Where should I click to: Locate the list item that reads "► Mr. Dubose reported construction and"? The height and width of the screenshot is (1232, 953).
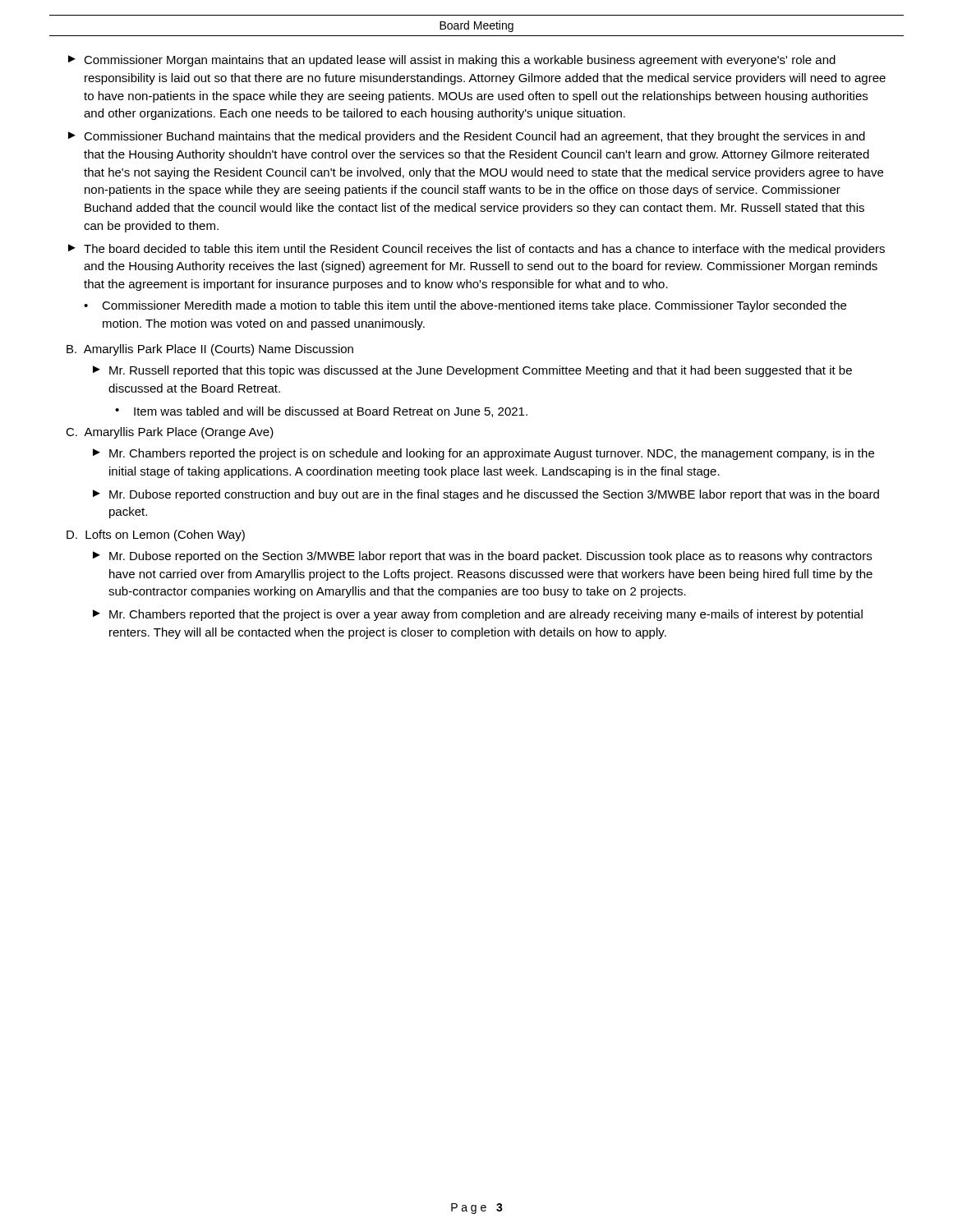(489, 503)
